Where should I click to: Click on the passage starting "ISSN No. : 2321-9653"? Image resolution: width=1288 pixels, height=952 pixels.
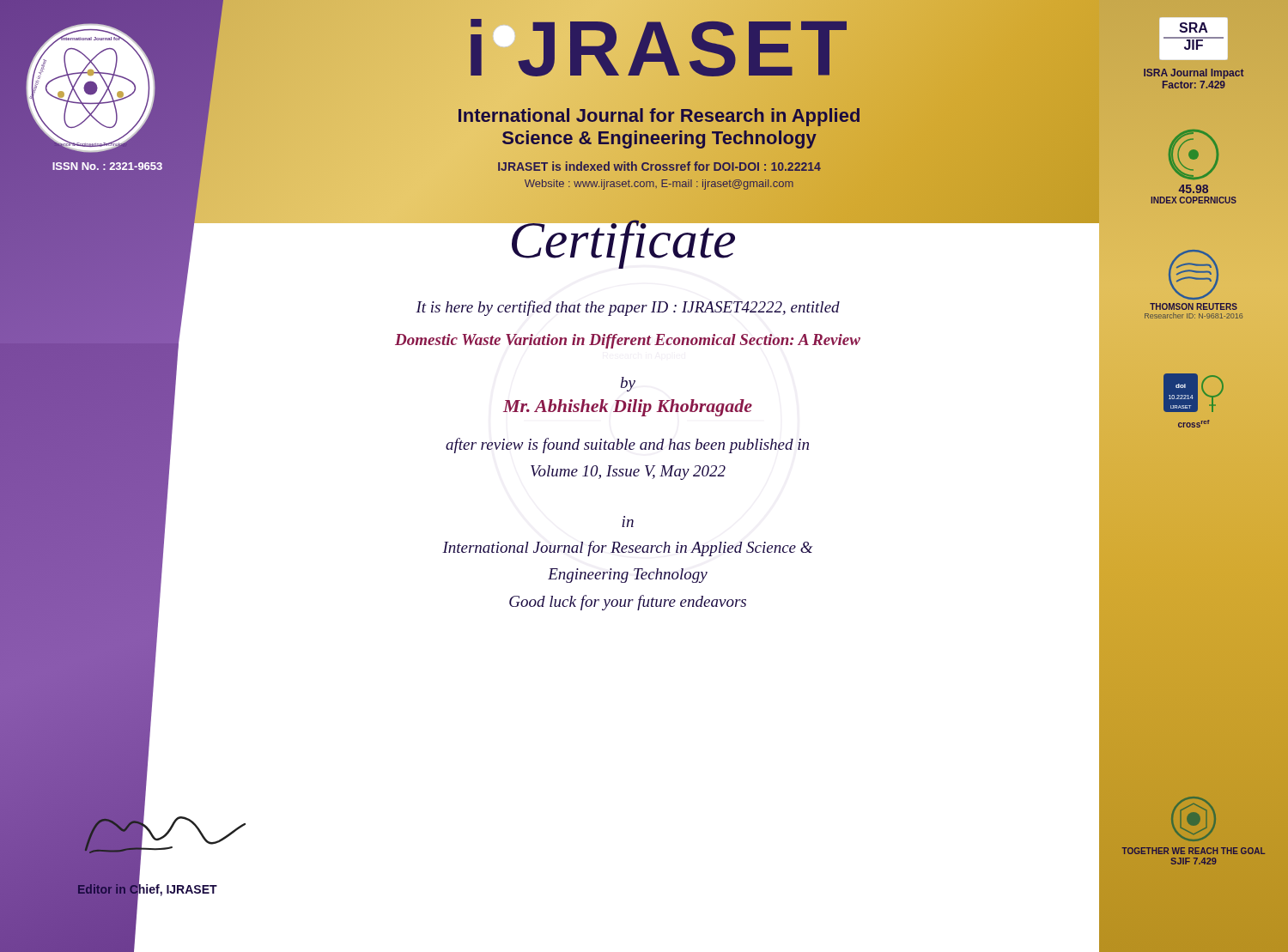(x=107, y=166)
